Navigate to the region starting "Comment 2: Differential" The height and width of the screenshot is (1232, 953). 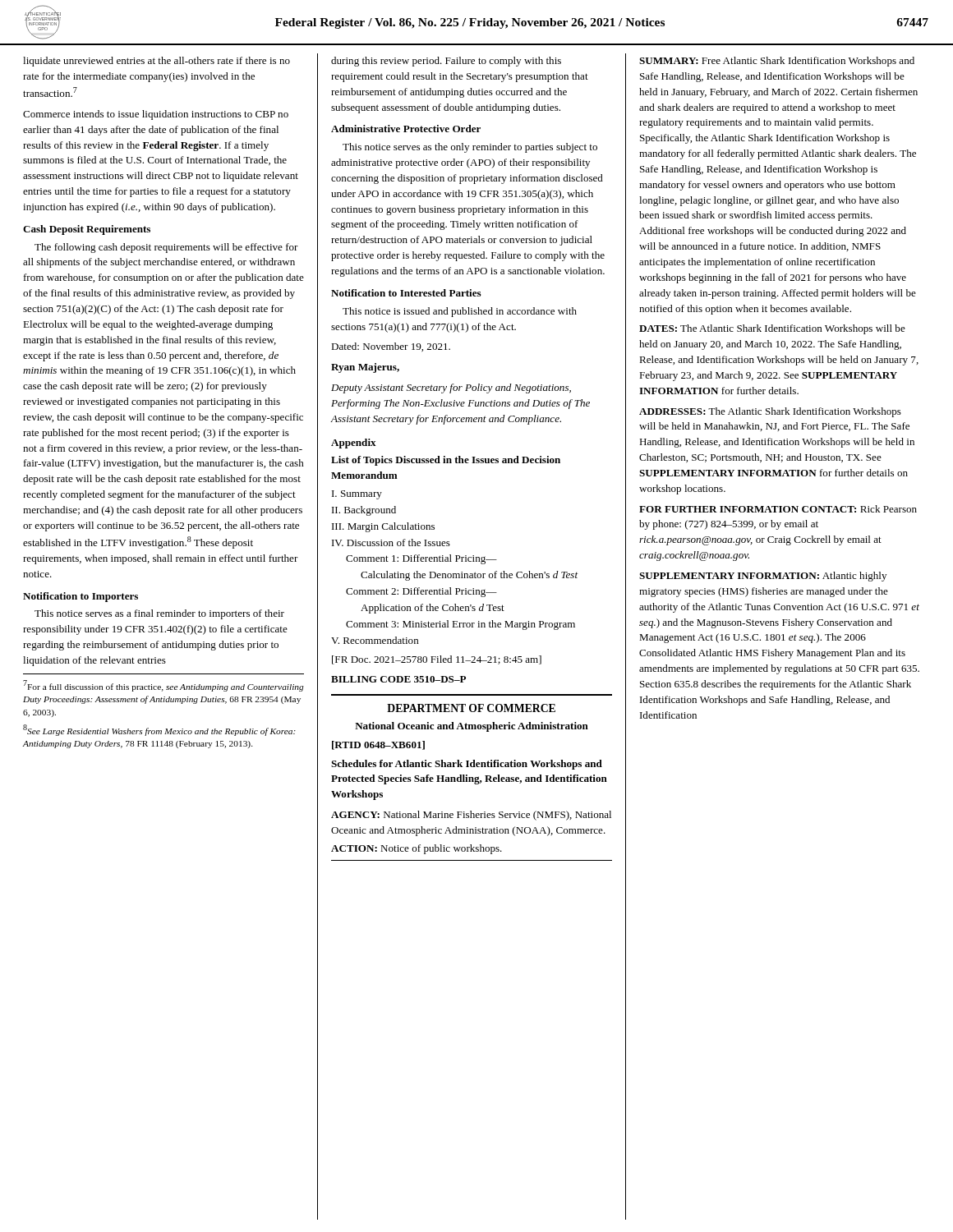(x=421, y=591)
